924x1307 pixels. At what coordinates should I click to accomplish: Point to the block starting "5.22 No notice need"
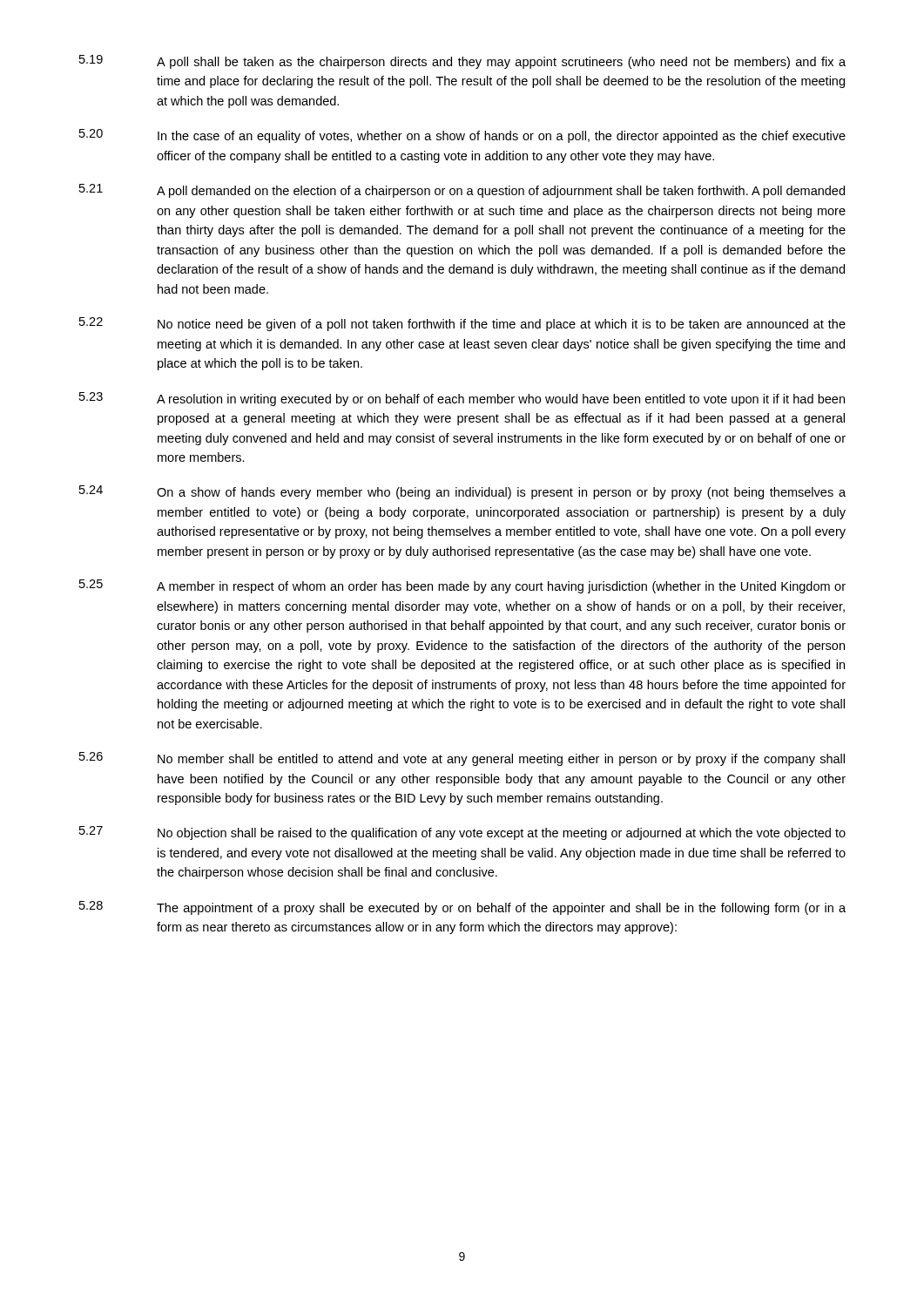[462, 344]
